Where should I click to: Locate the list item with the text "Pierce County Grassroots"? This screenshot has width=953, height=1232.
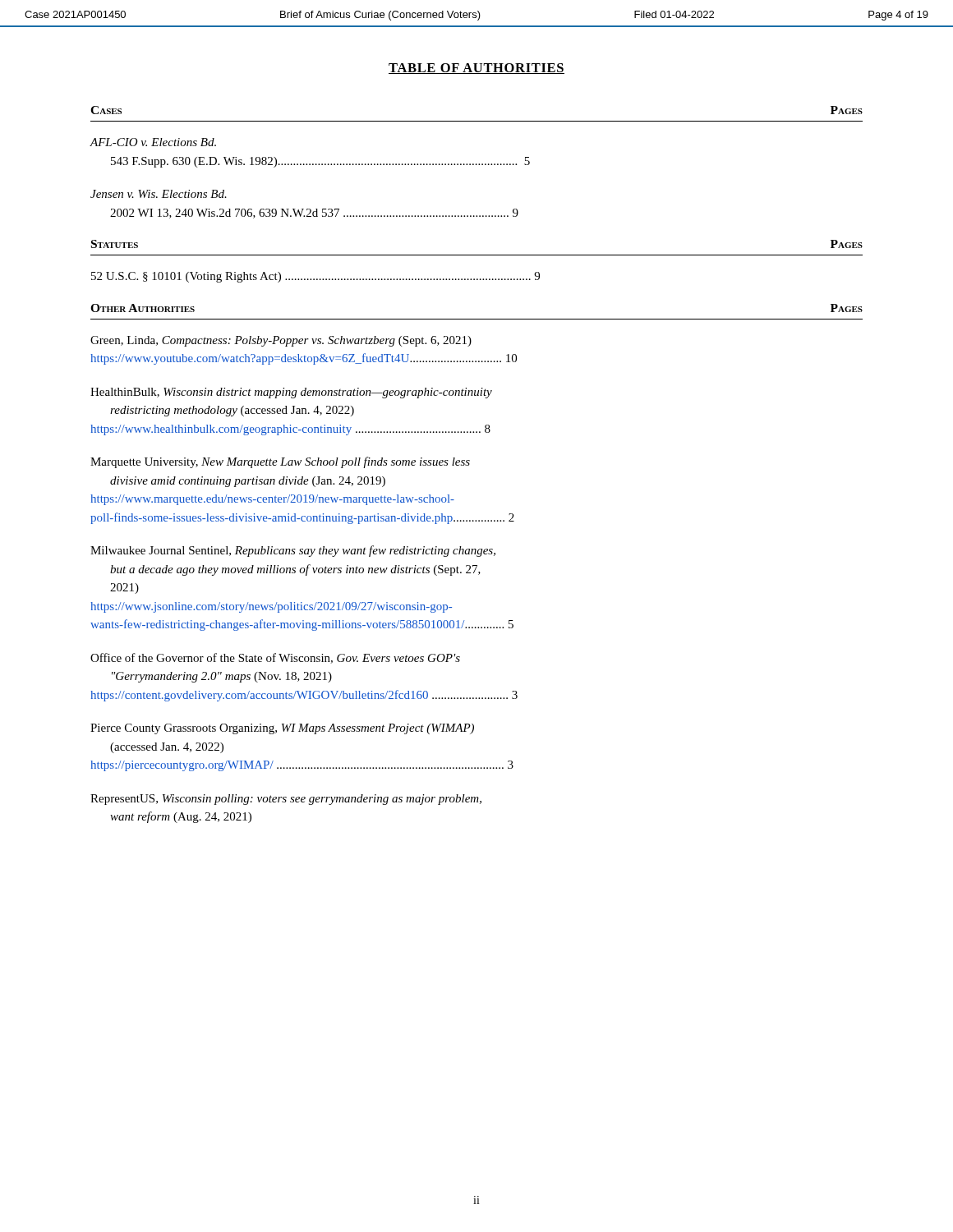point(282,729)
